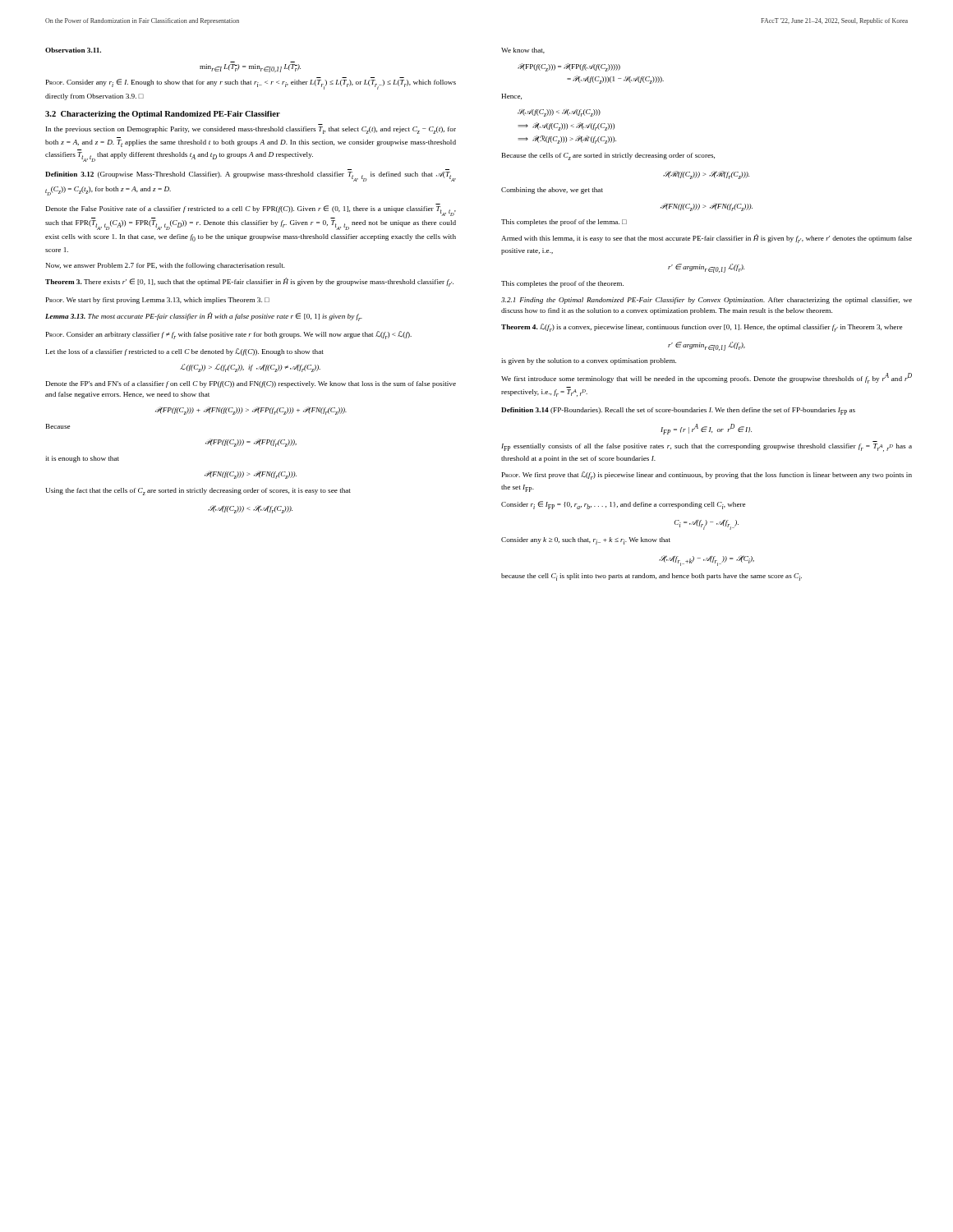The height and width of the screenshot is (1232, 953).
Task: Find the block on this page that starts "Lemma 3.13. The most accurate PE-fair classifier"
Action: tap(251, 318)
